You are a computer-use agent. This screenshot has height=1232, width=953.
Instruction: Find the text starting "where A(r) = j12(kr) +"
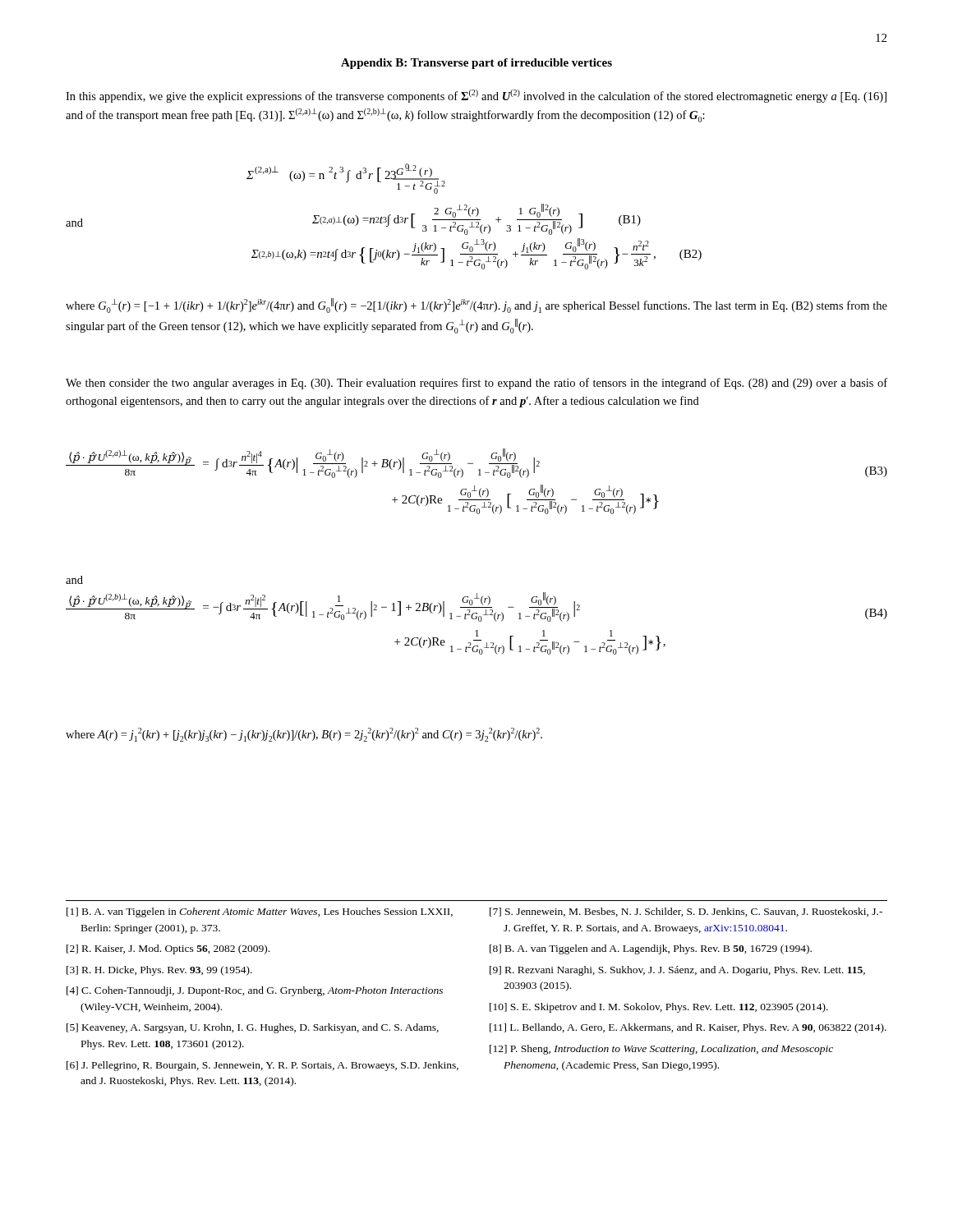304,735
